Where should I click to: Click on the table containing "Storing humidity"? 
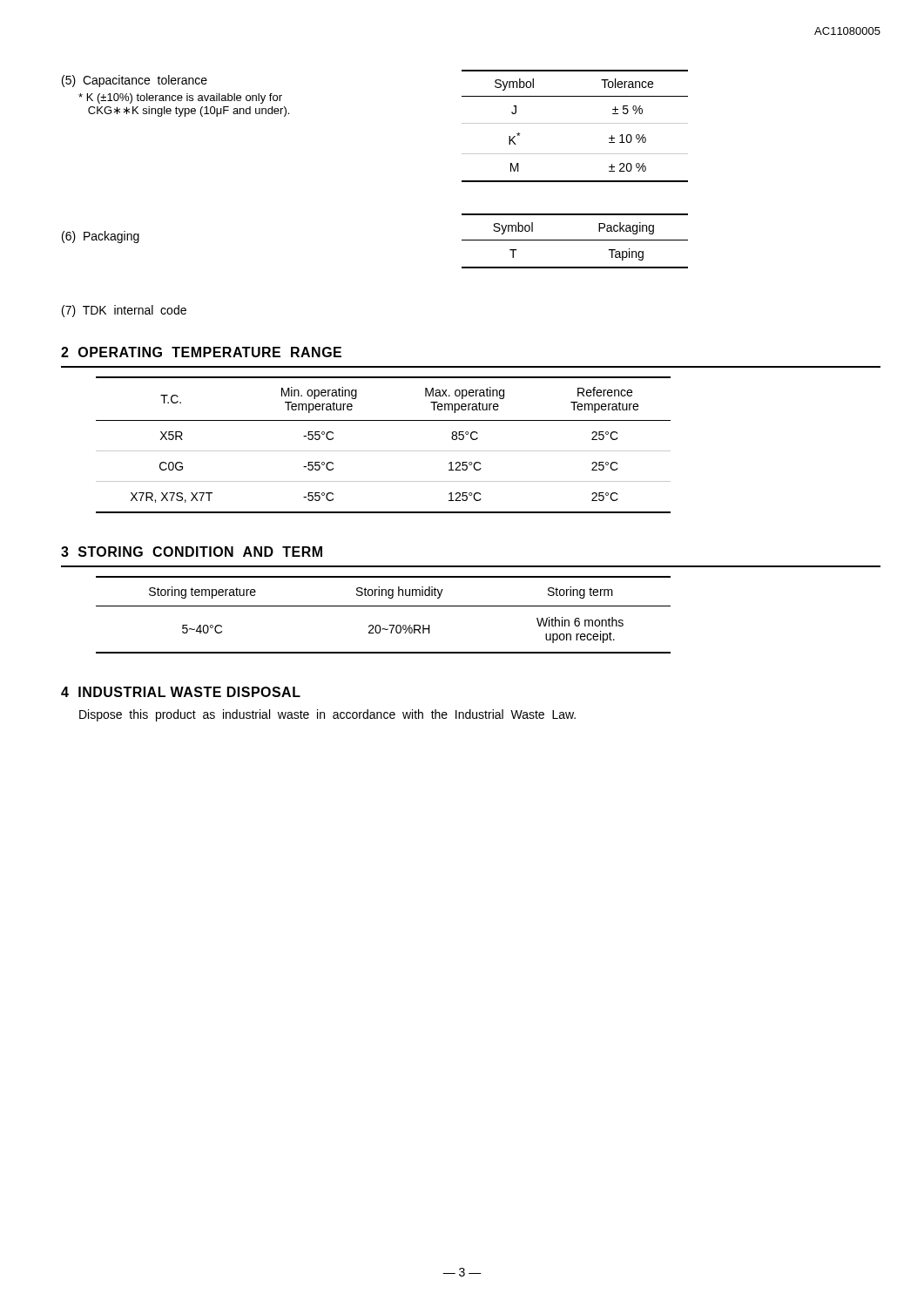coord(471,614)
